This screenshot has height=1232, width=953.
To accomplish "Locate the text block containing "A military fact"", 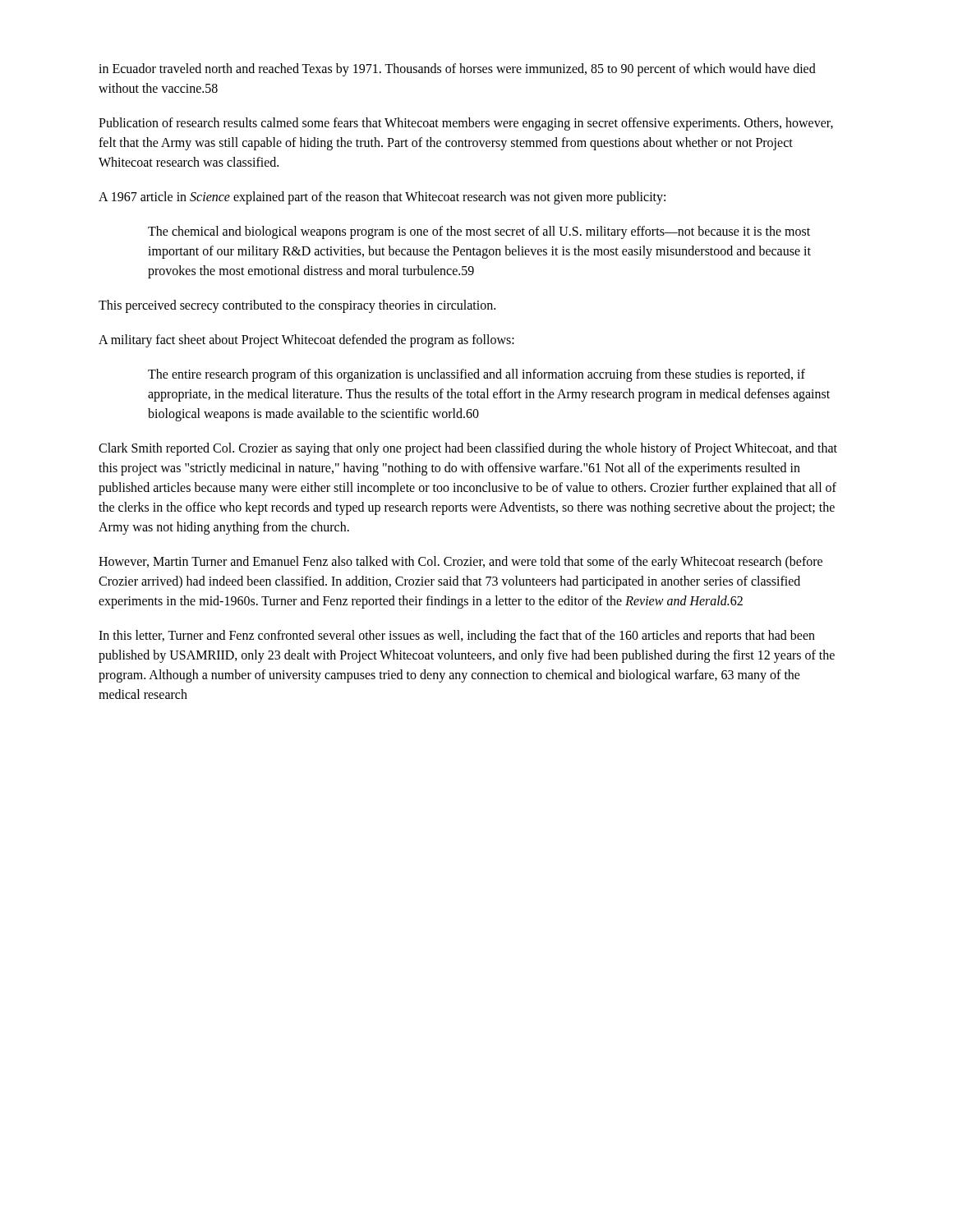I will pyautogui.click(x=307, y=340).
